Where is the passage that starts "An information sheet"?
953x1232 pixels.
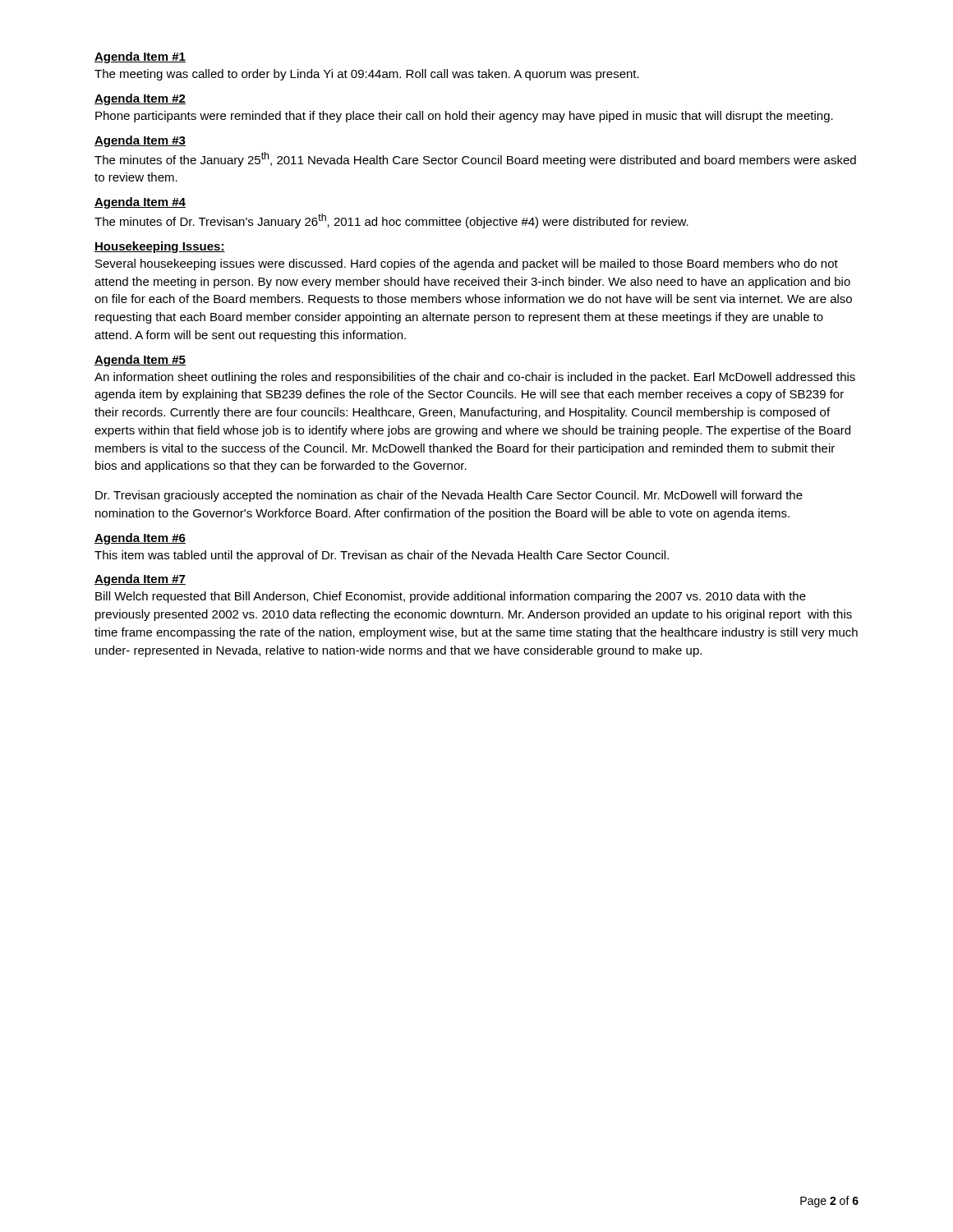[x=475, y=421]
